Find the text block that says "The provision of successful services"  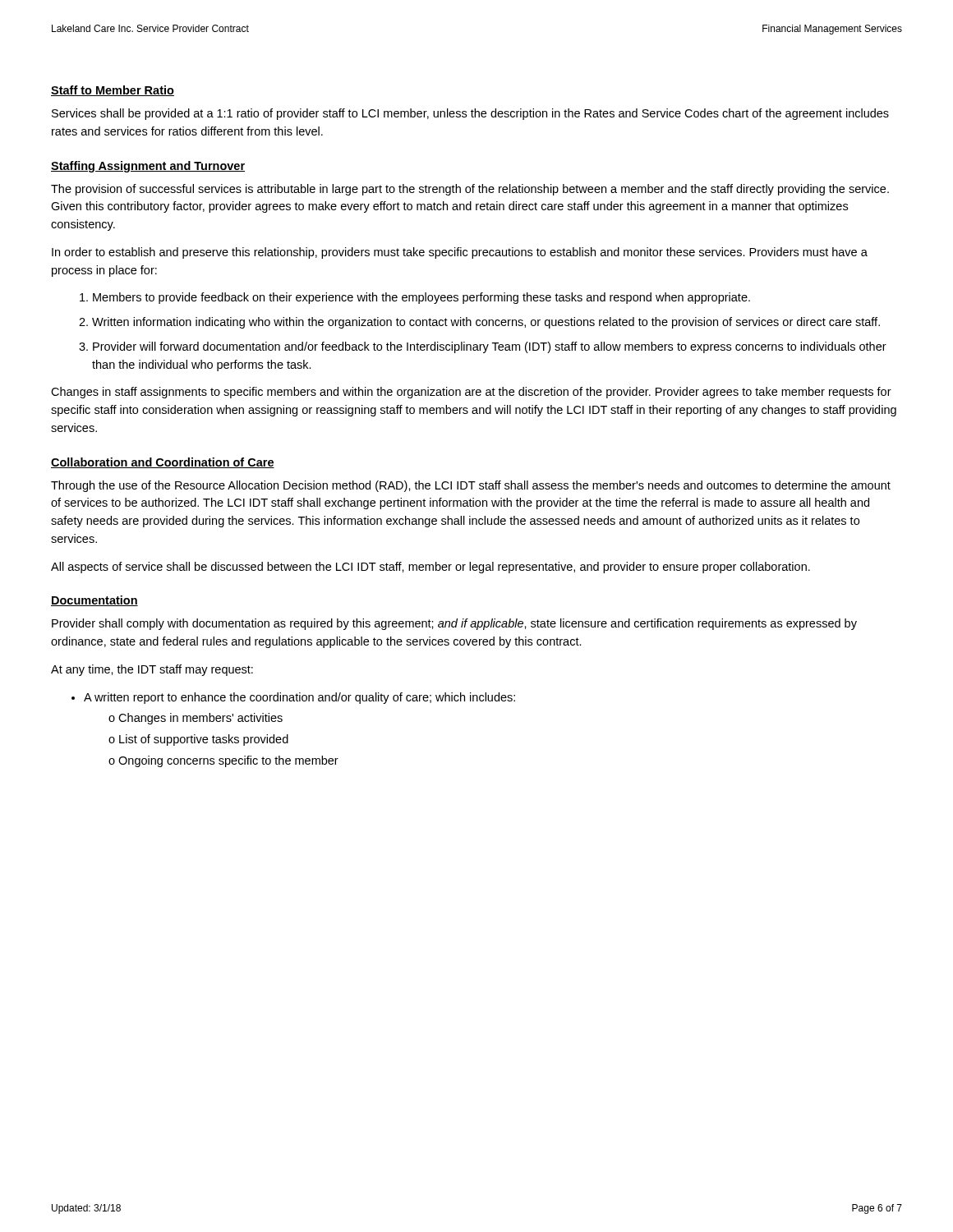tap(470, 206)
